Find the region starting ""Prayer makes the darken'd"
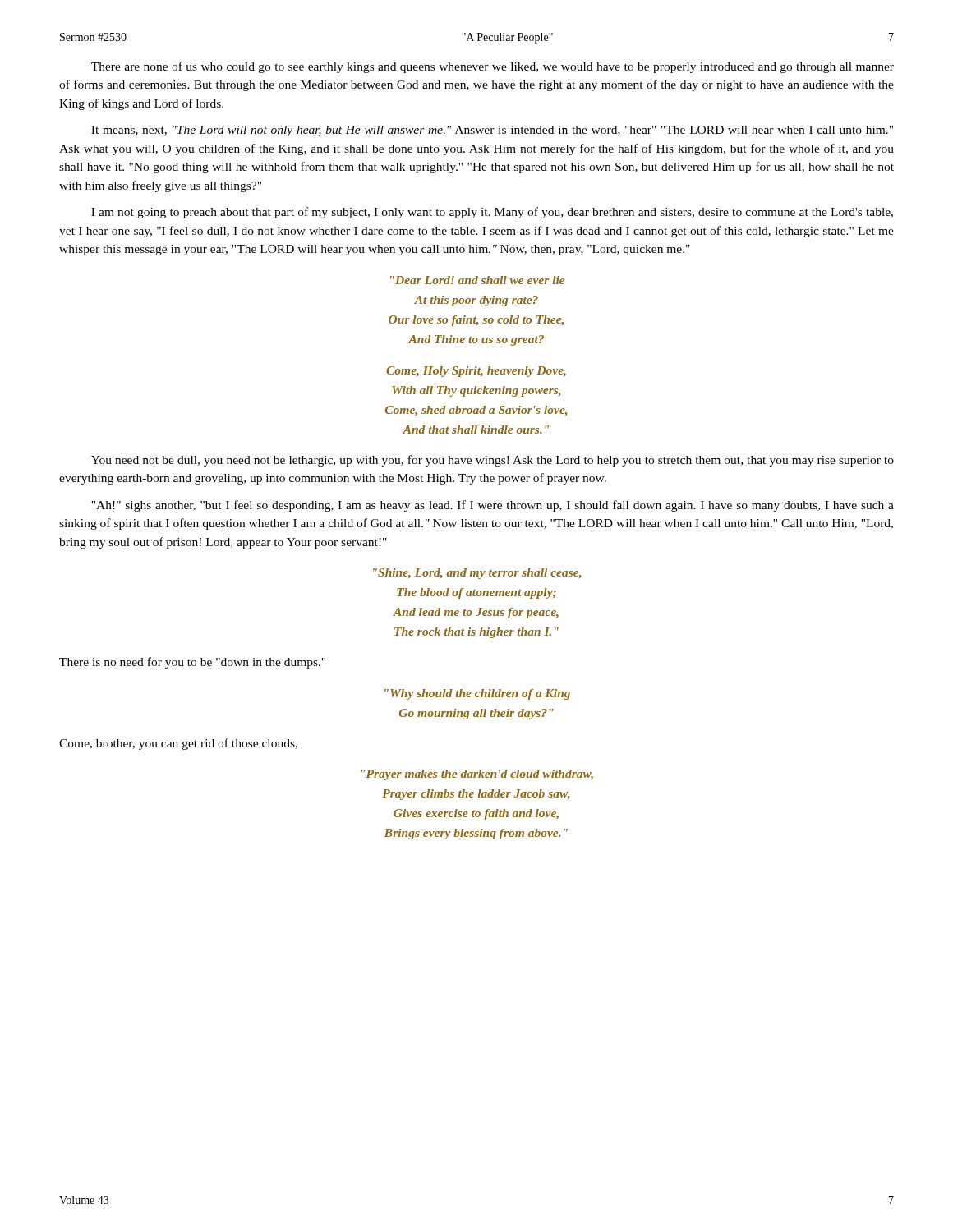Viewport: 953px width, 1232px height. 476,803
